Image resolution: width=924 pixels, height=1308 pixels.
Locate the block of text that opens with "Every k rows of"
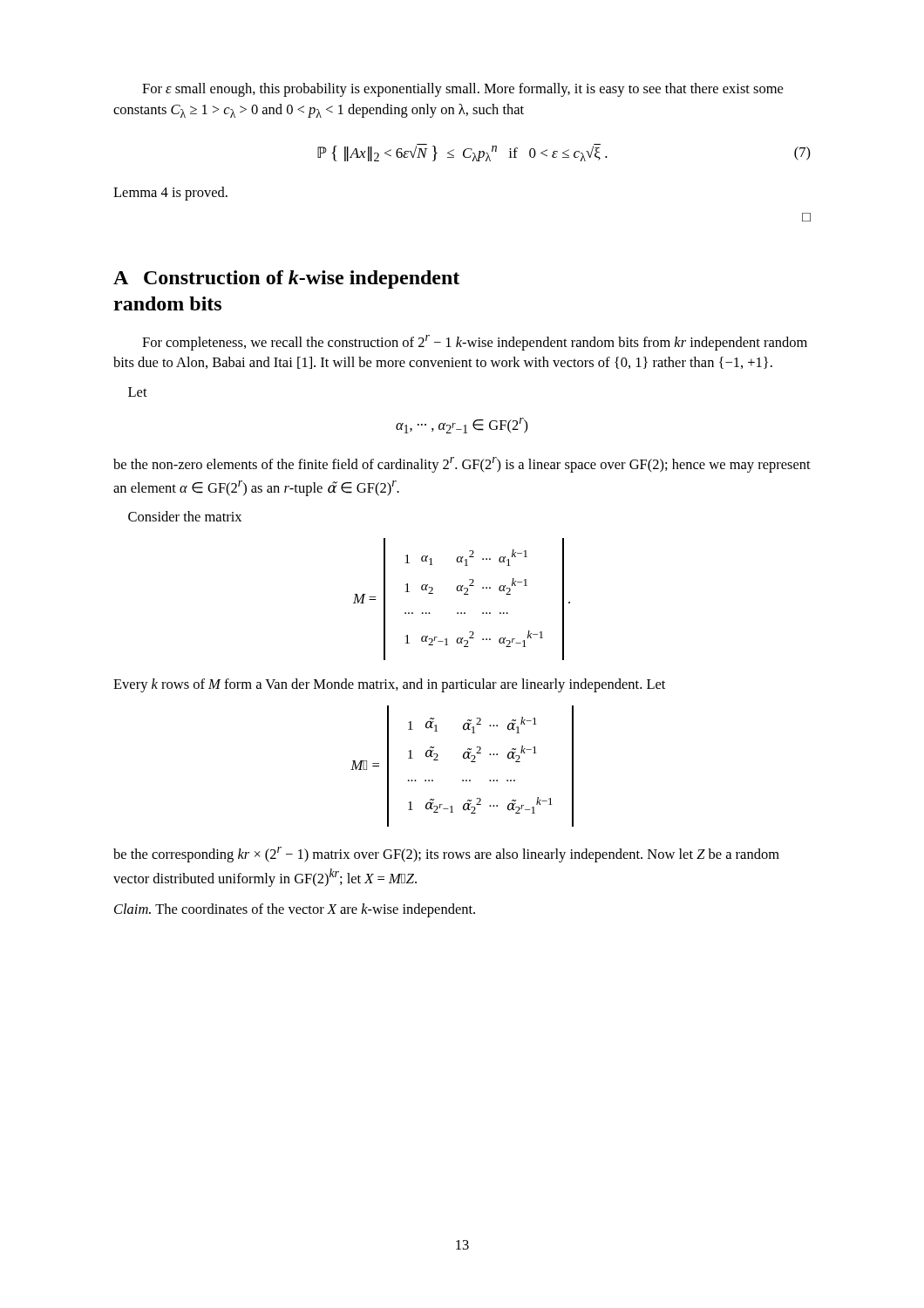(462, 684)
